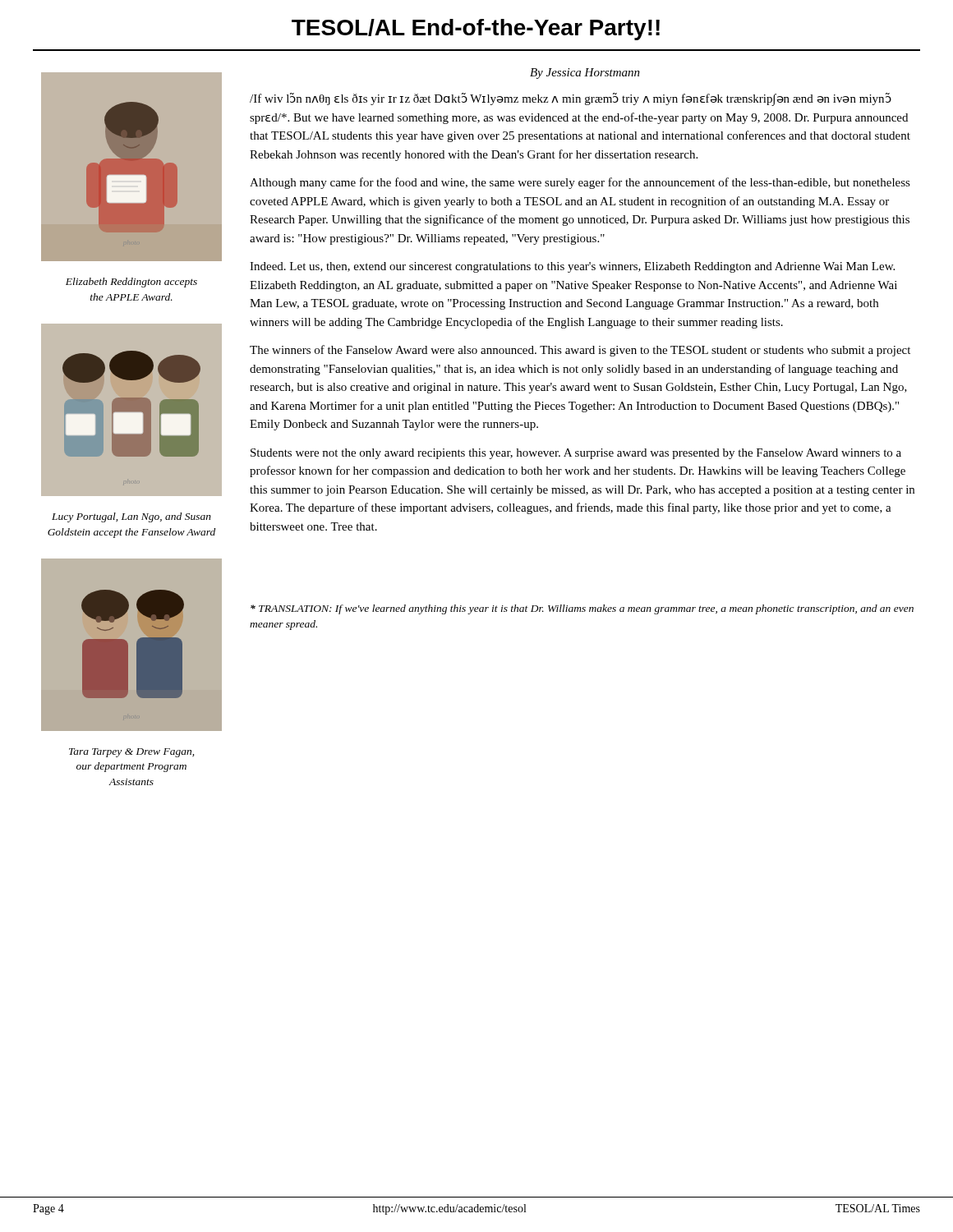Where is the passage that starts "TRANSLATION: If we've"?
Viewport: 953px width, 1232px height.
point(582,616)
